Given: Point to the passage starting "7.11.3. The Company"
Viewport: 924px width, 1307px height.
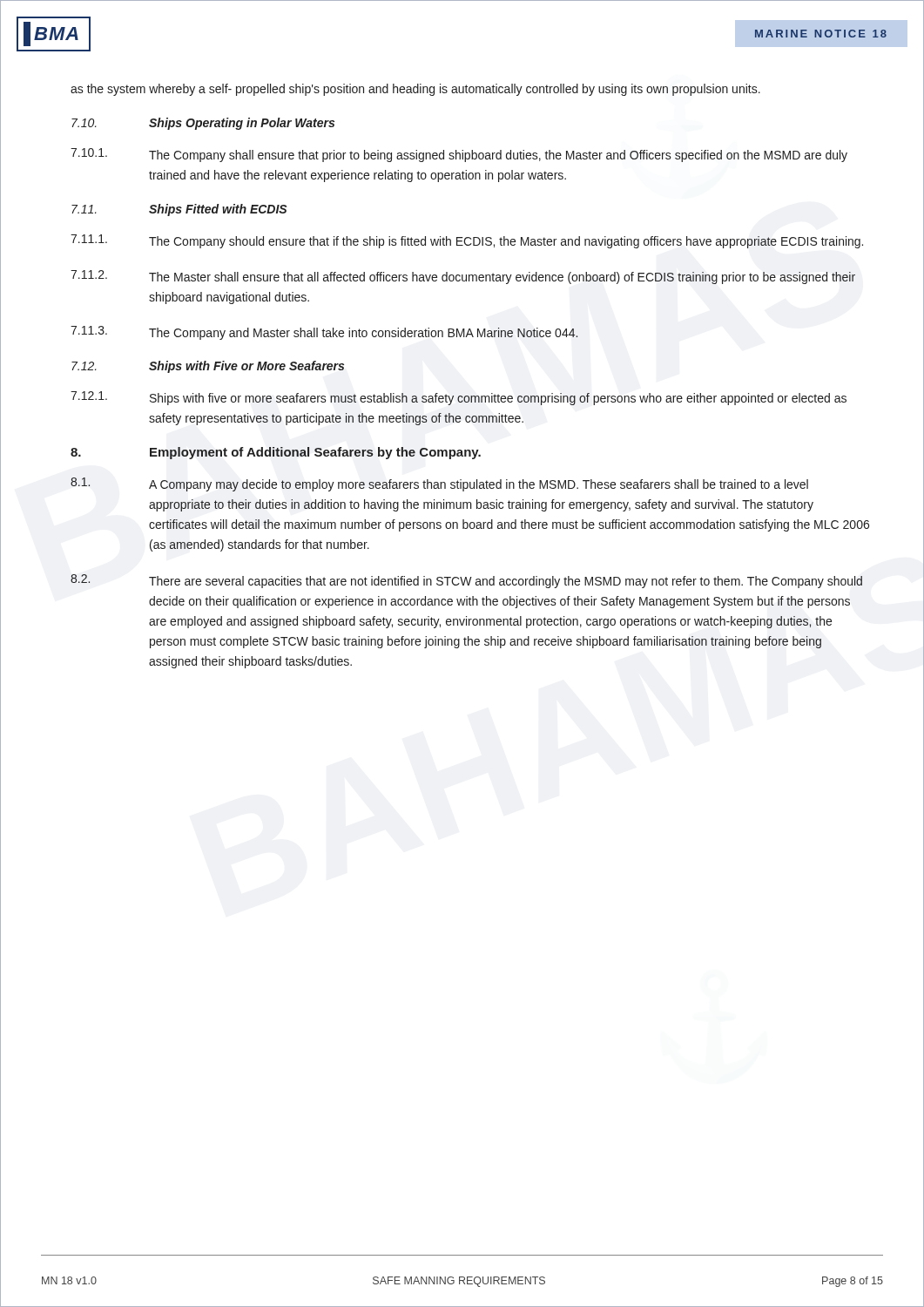Looking at the screenshot, I should (471, 333).
